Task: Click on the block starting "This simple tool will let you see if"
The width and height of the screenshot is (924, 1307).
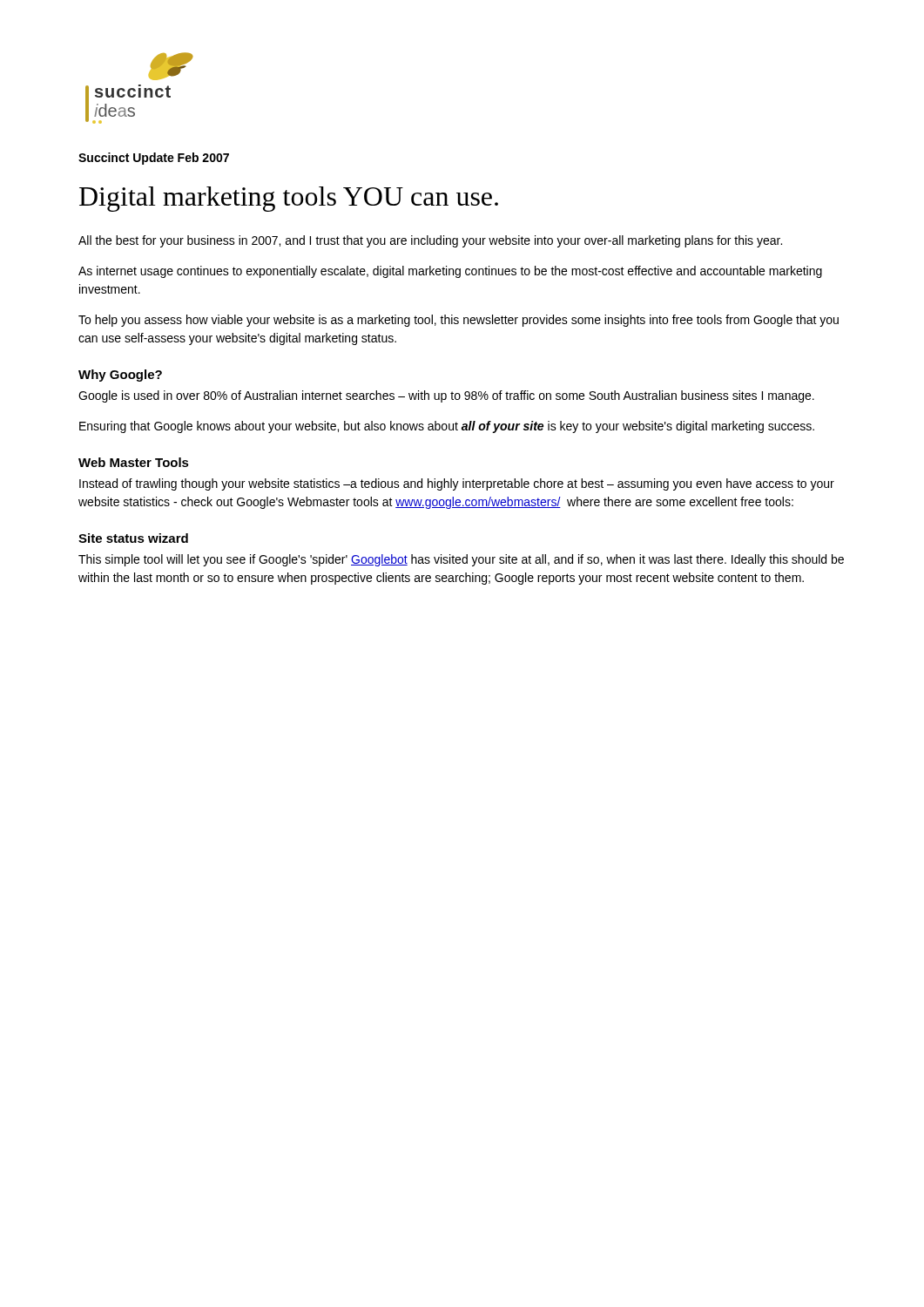Action: point(461,568)
